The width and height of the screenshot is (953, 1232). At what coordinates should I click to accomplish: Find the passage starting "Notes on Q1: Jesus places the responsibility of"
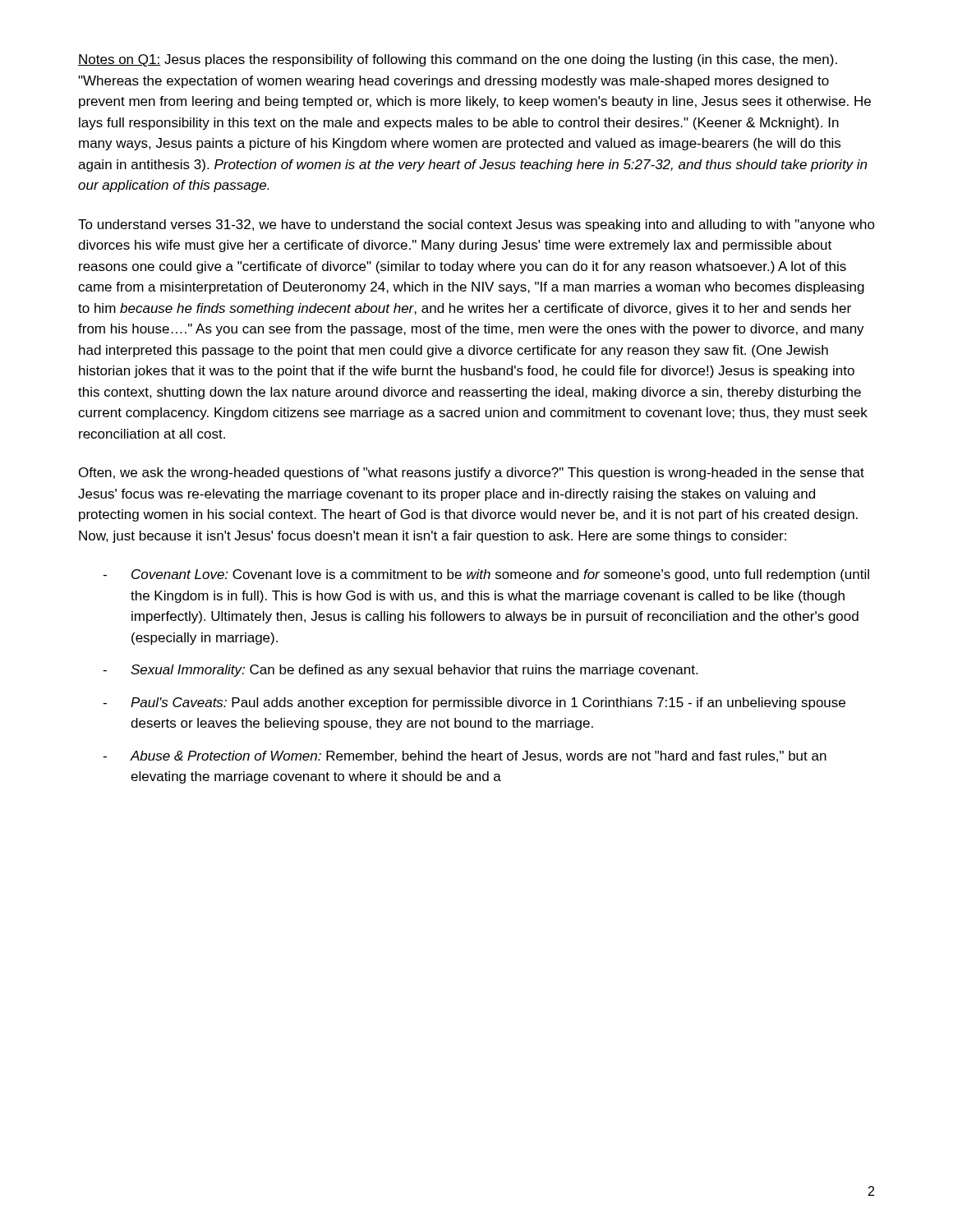475,122
